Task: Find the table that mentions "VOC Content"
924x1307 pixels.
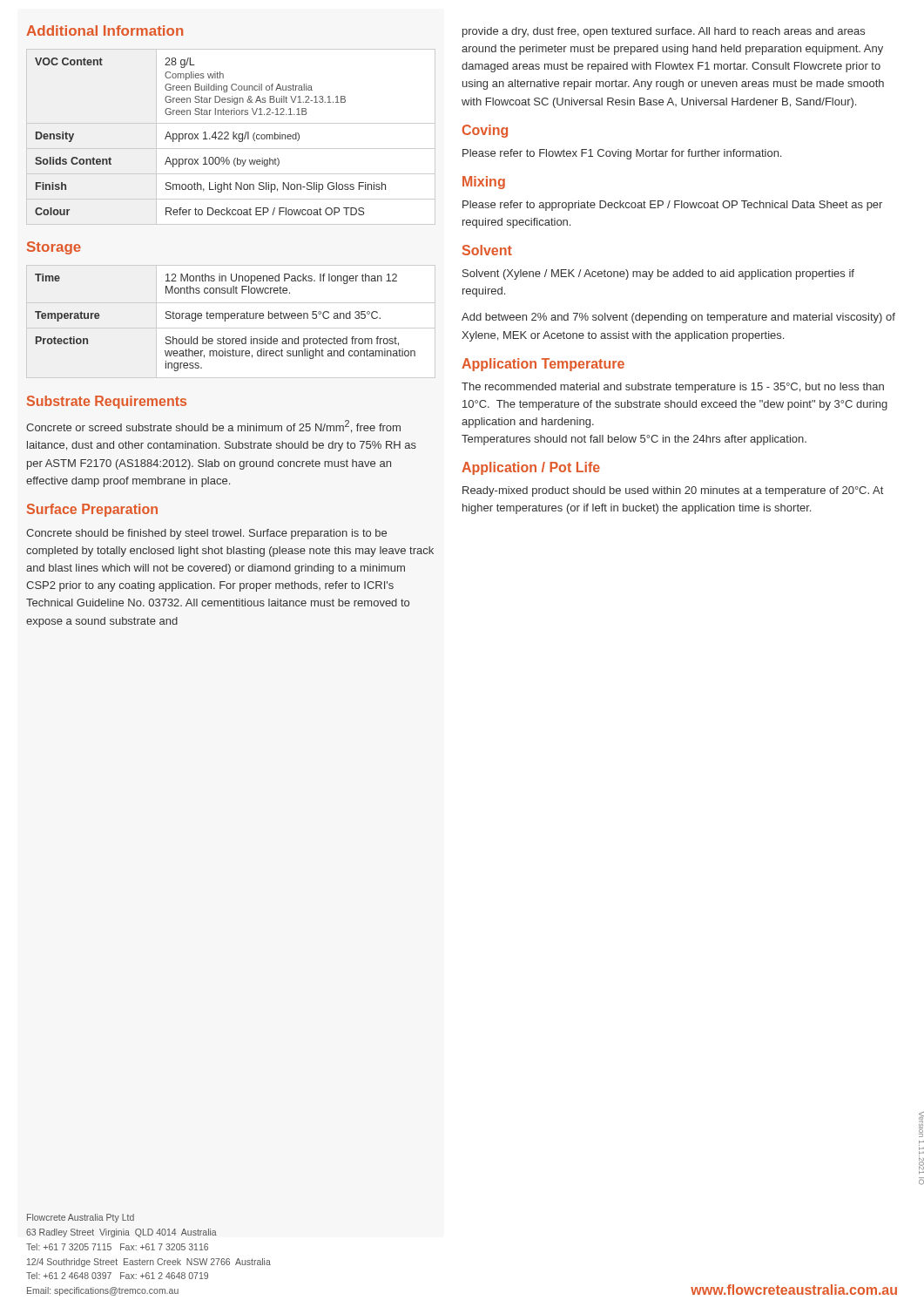Action: click(x=231, y=137)
